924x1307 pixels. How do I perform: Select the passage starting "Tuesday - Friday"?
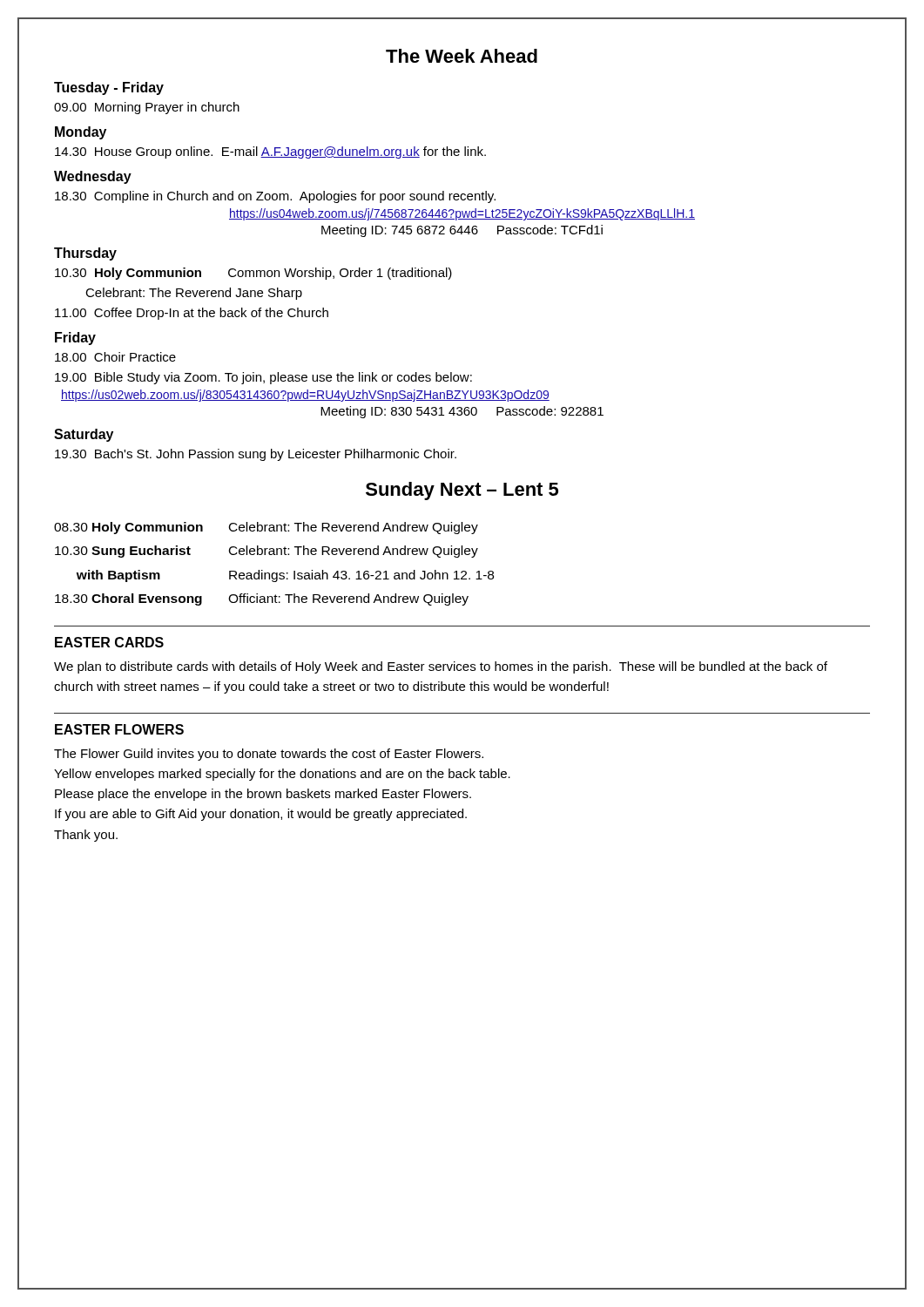pyautogui.click(x=109, y=88)
